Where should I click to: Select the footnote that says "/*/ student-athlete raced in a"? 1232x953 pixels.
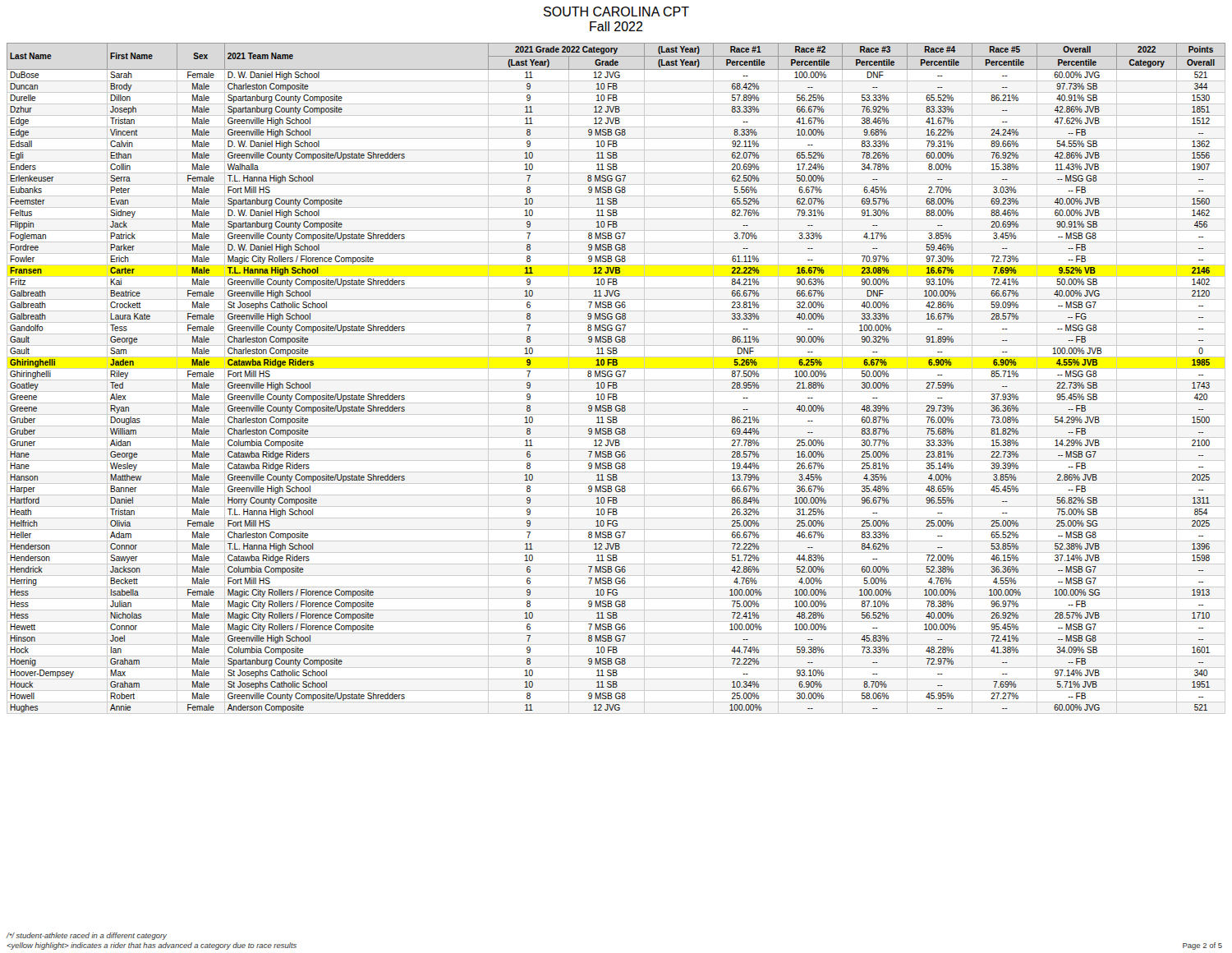click(x=87, y=935)
